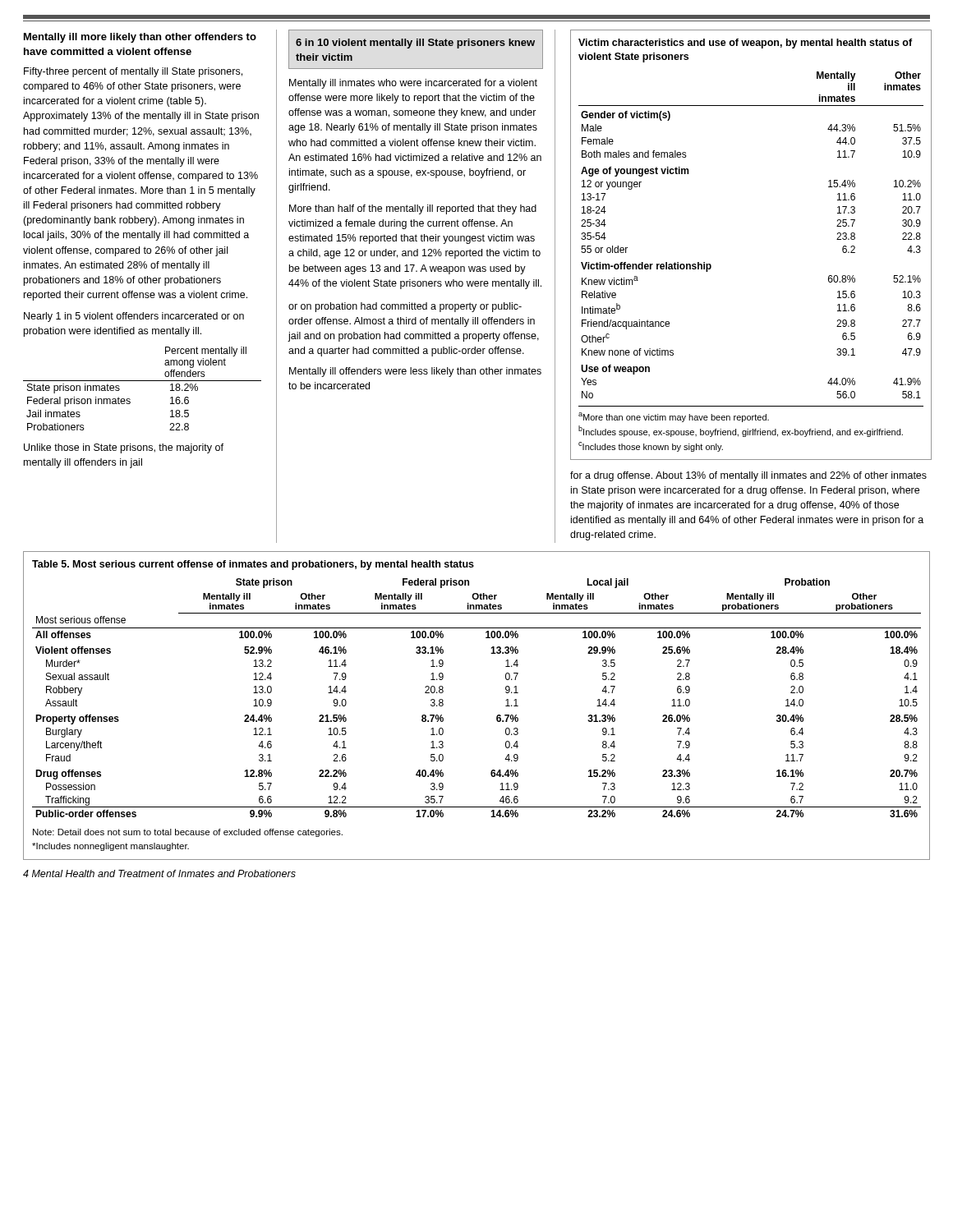Screen dimensions: 1232x953
Task: Navigate to the passage starting "More than half of the mentally ill reported"
Action: click(415, 246)
